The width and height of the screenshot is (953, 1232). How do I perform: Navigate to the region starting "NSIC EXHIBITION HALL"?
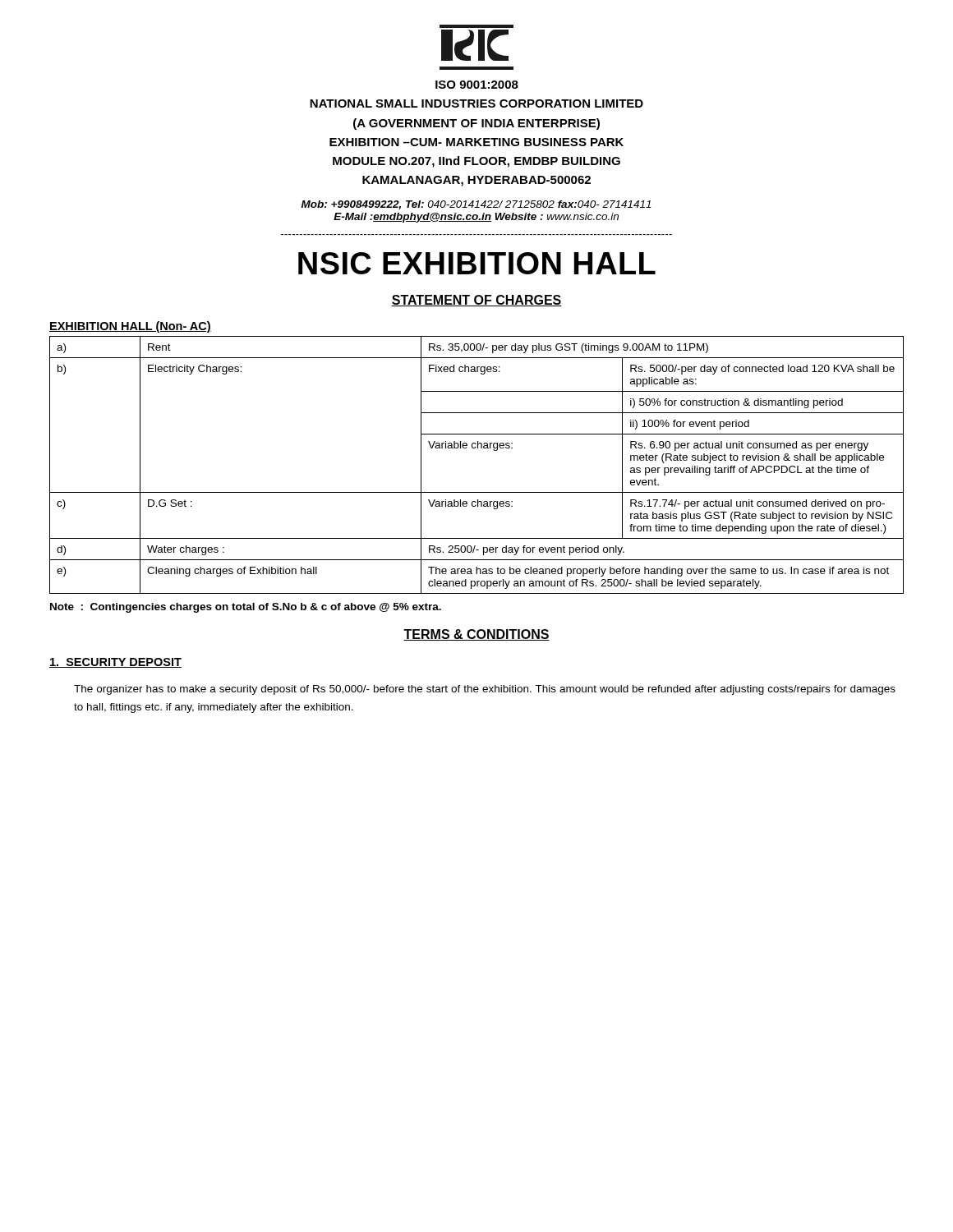click(476, 263)
